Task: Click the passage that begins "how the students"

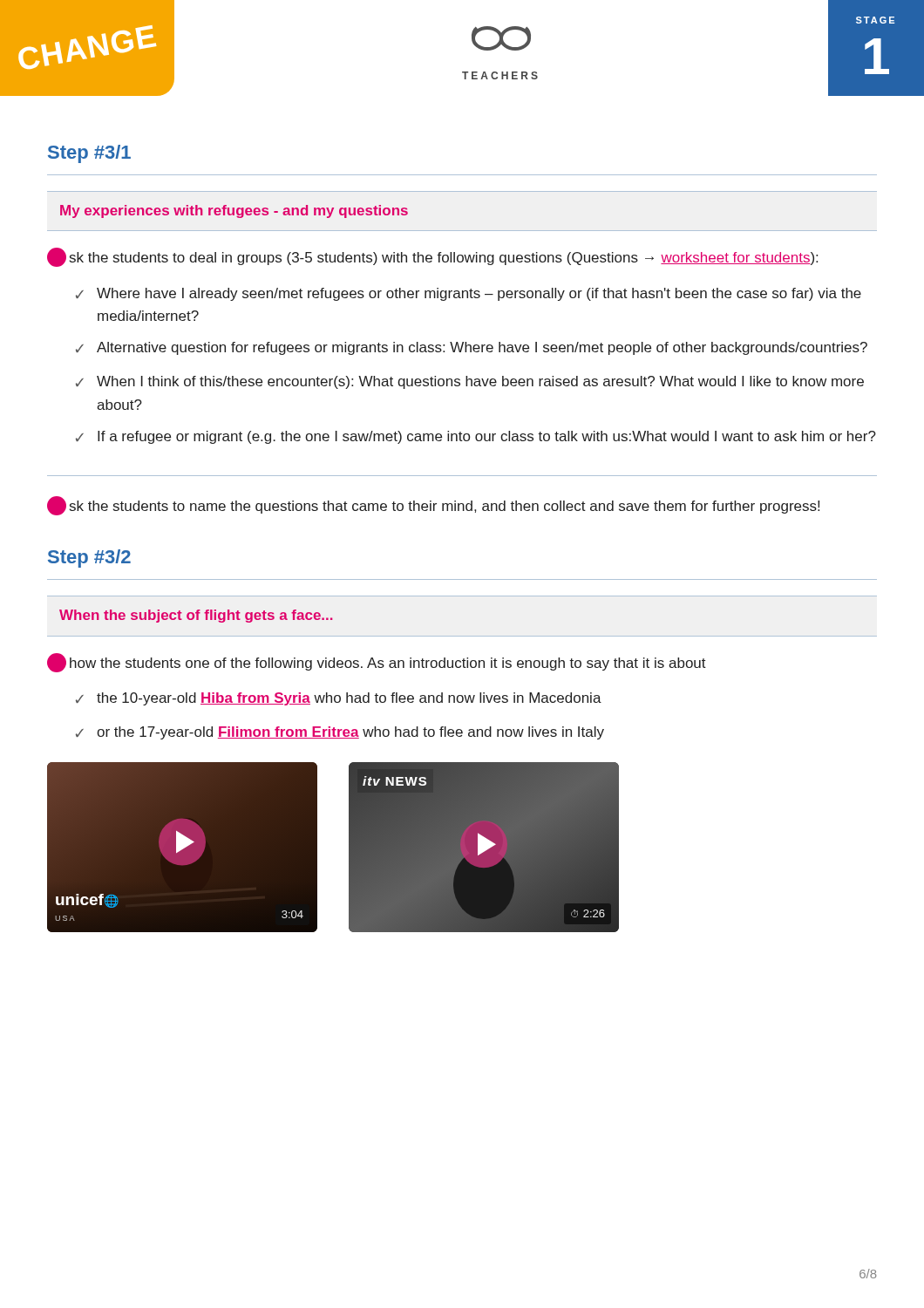Action: pos(376,663)
